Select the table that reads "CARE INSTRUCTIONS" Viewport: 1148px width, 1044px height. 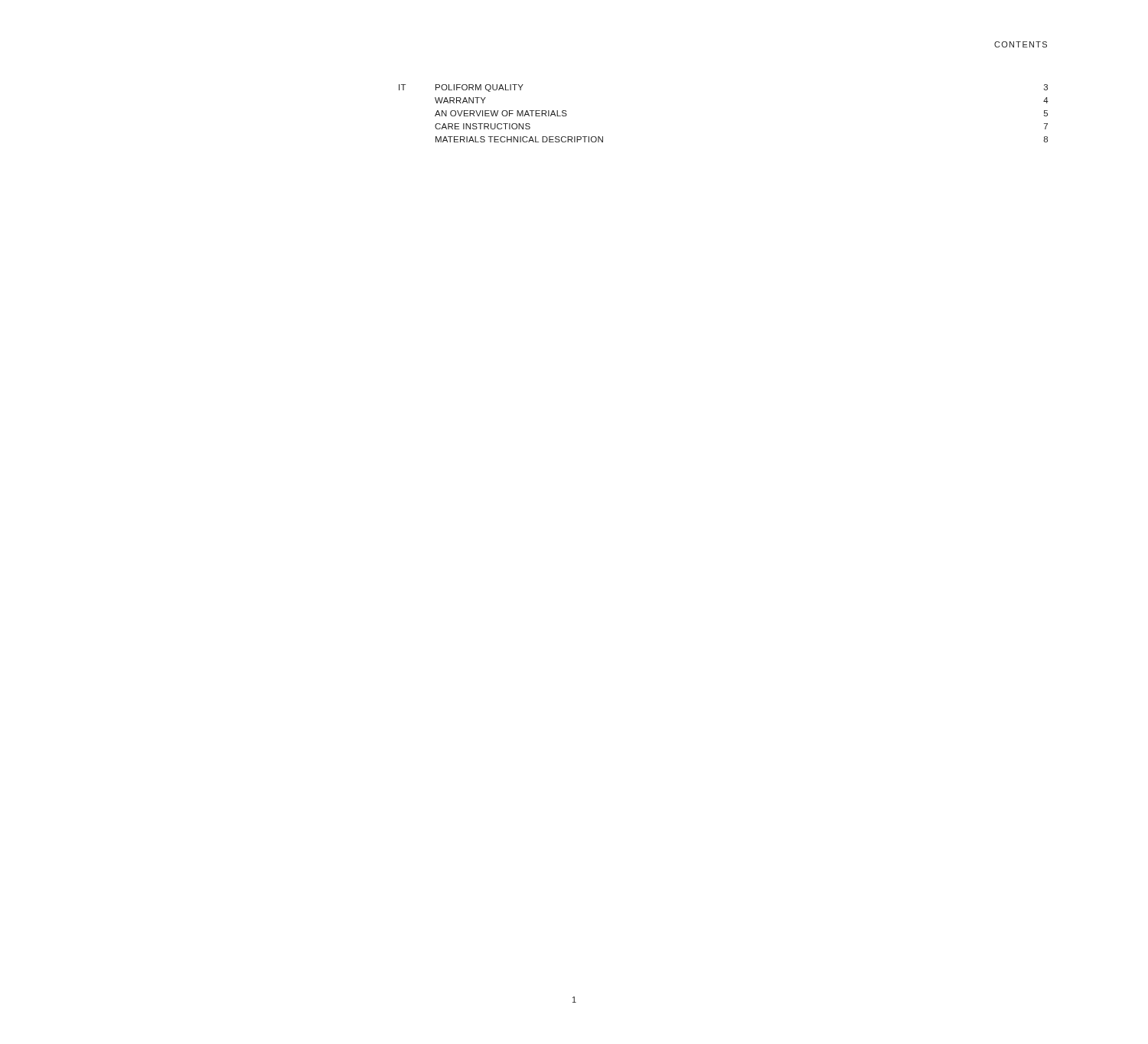coord(723,113)
